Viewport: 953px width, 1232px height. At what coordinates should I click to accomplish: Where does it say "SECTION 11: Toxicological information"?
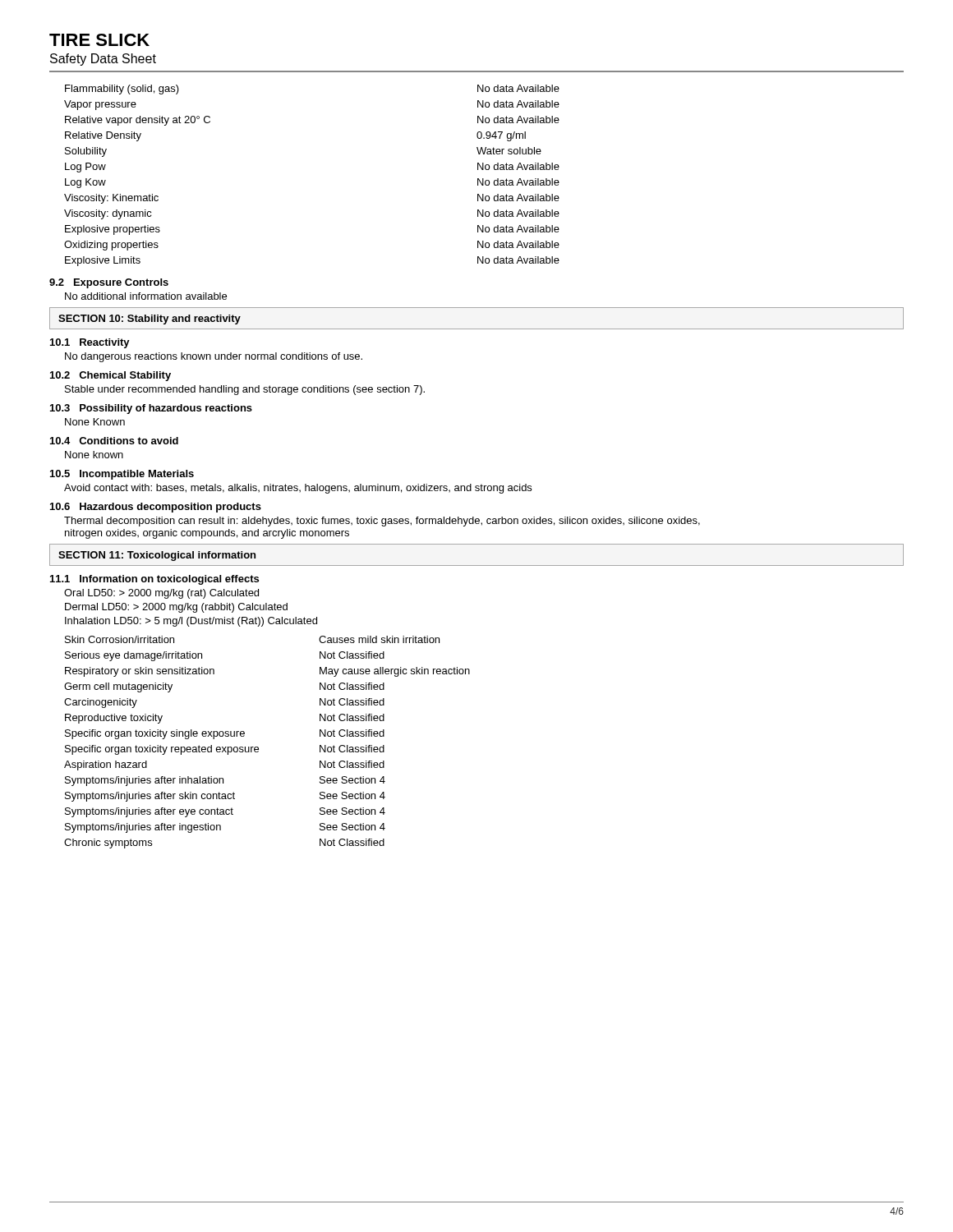pyautogui.click(x=157, y=555)
